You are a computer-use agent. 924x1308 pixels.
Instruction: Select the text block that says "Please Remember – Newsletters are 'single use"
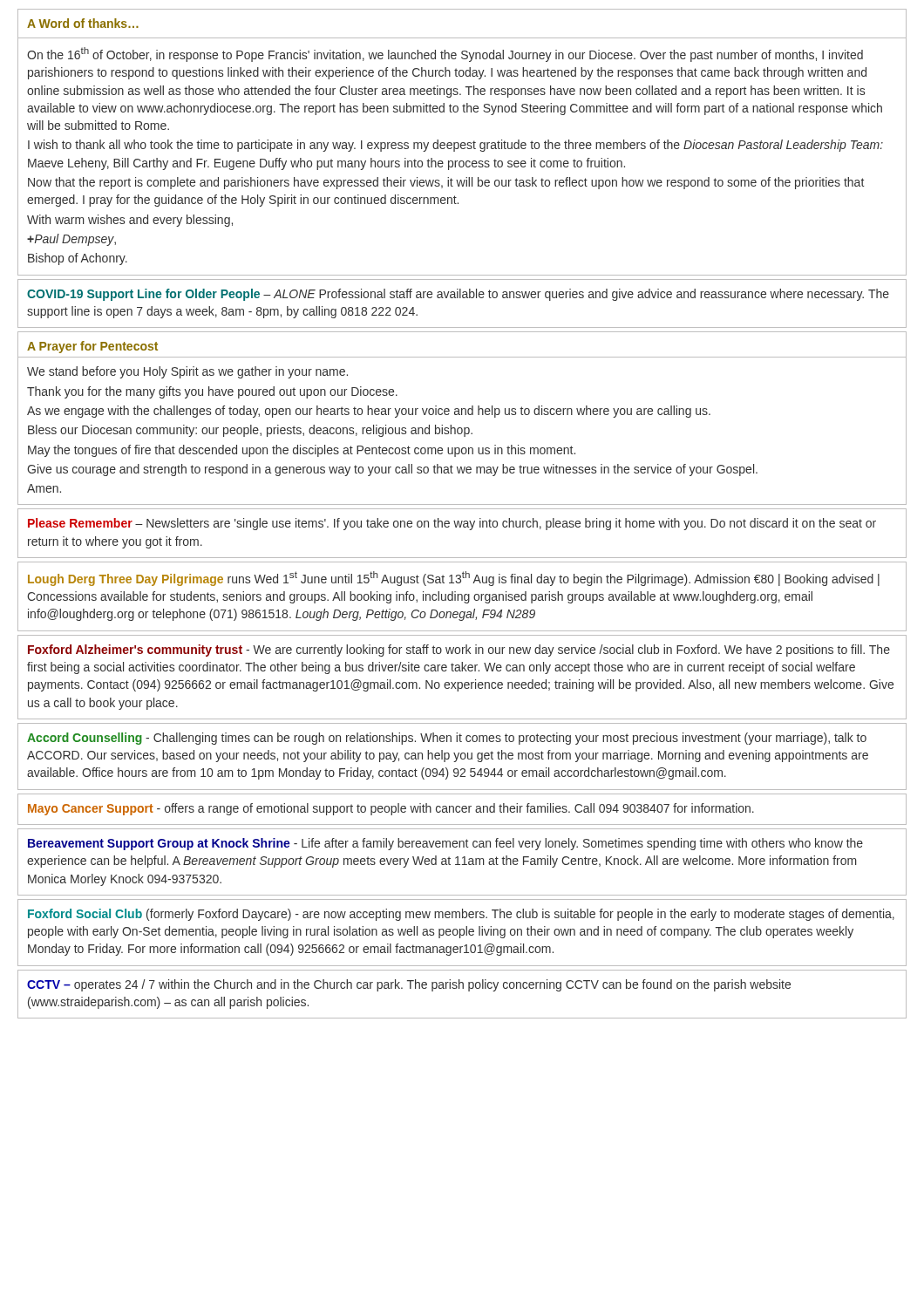point(462,533)
